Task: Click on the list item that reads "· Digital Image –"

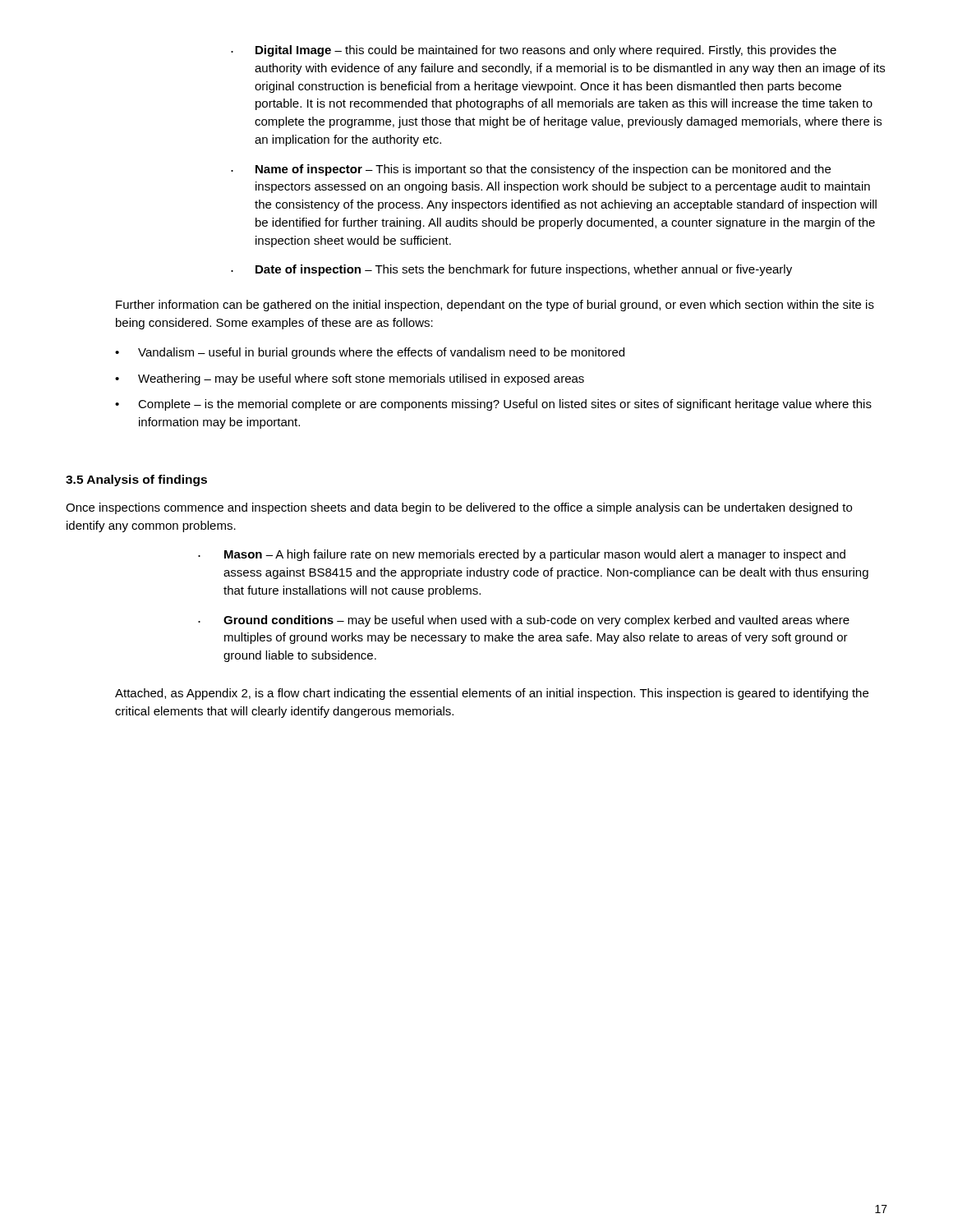Action: coord(559,95)
